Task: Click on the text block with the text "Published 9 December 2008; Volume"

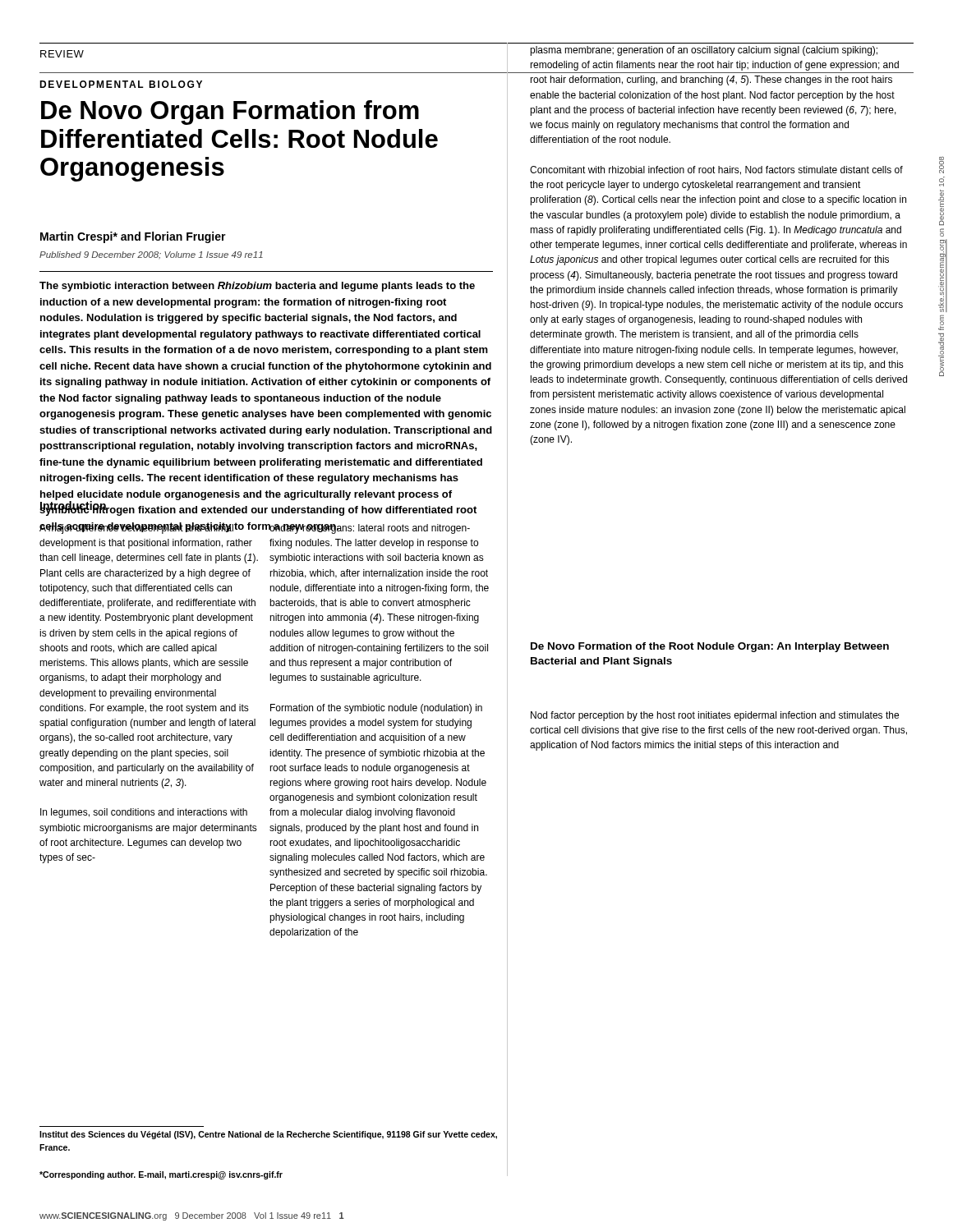Action: coord(151,255)
